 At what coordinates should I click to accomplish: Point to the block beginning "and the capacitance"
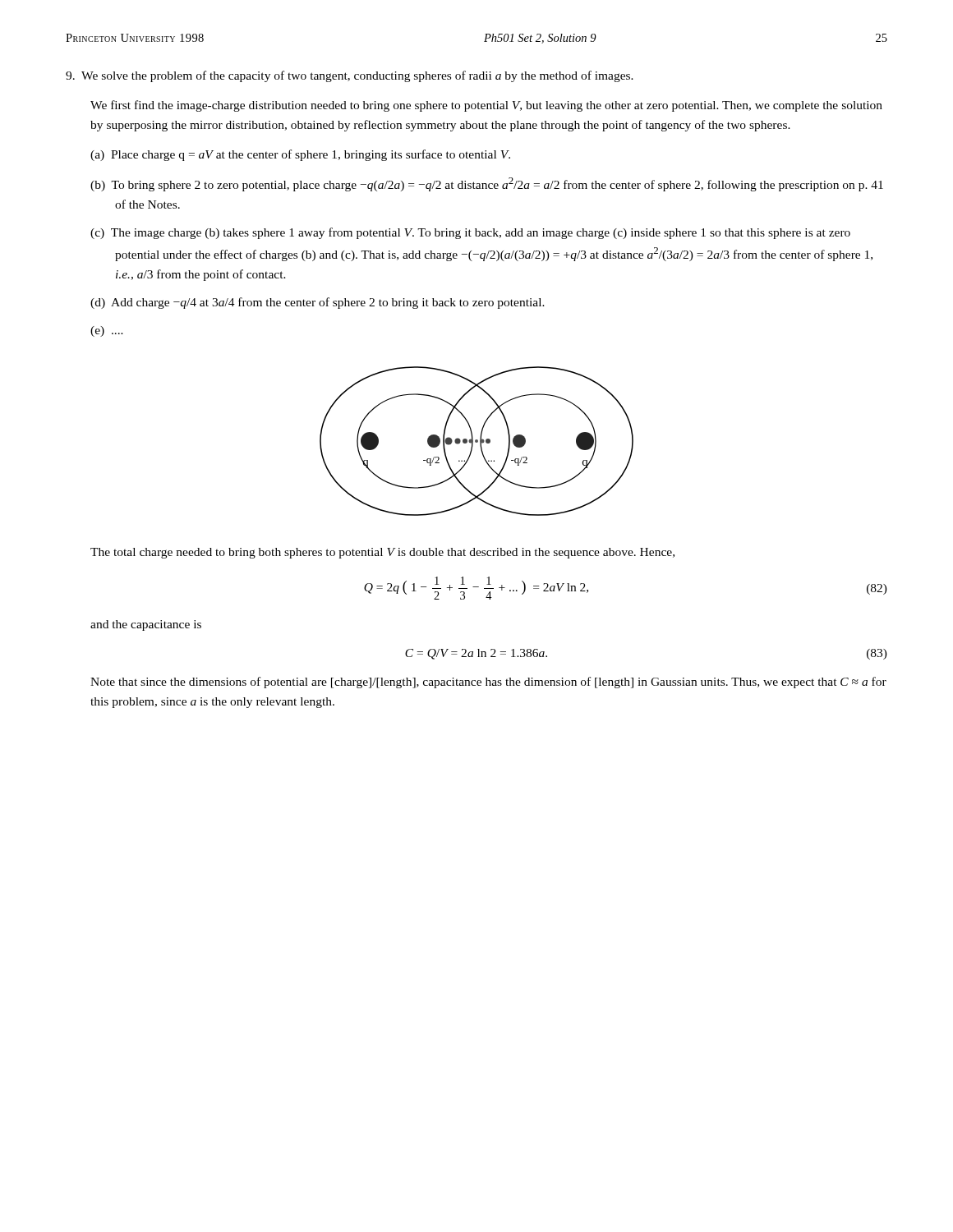(146, 623)
